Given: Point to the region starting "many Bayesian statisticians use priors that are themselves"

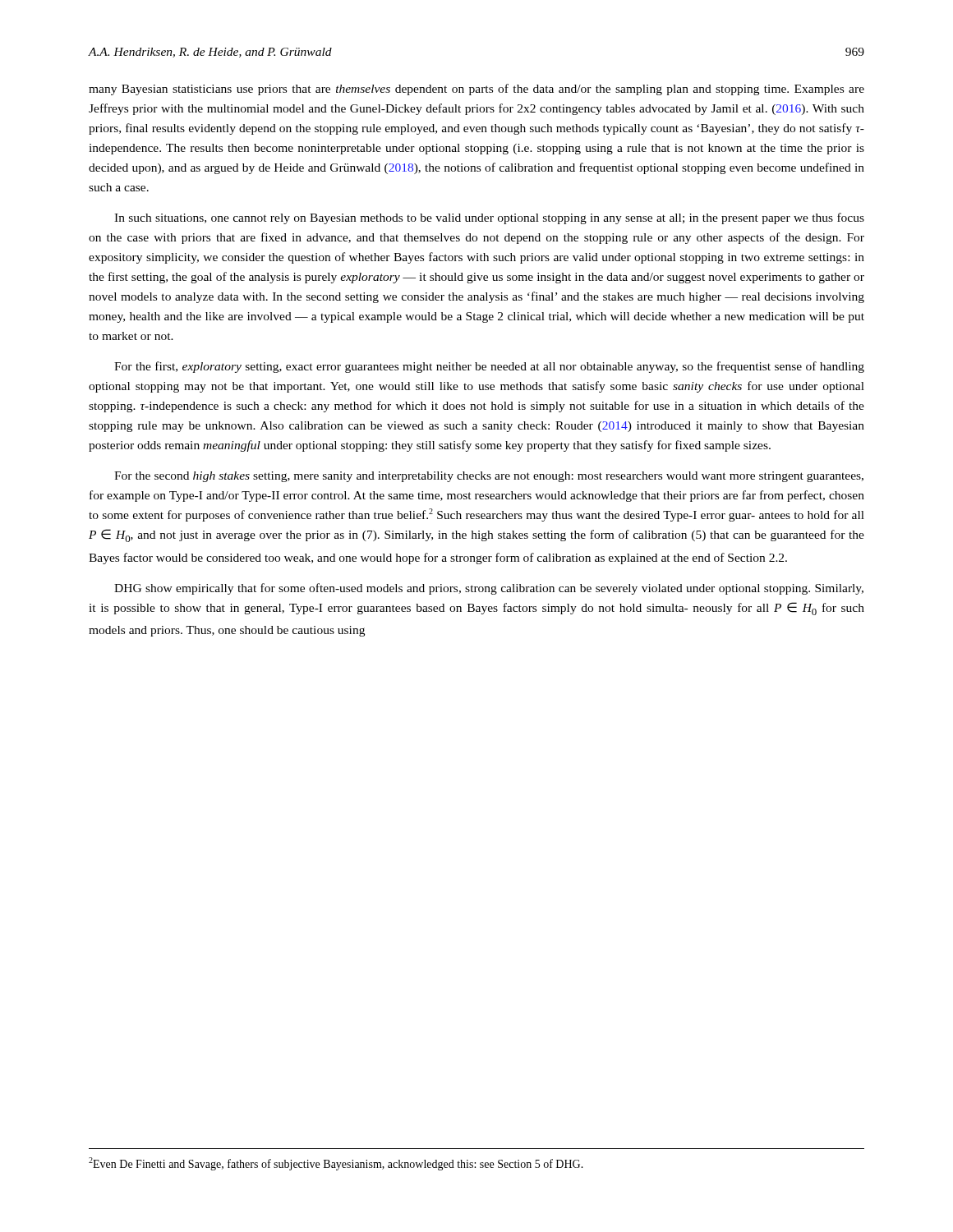Looking at the screenshot, I should point(476,138).
